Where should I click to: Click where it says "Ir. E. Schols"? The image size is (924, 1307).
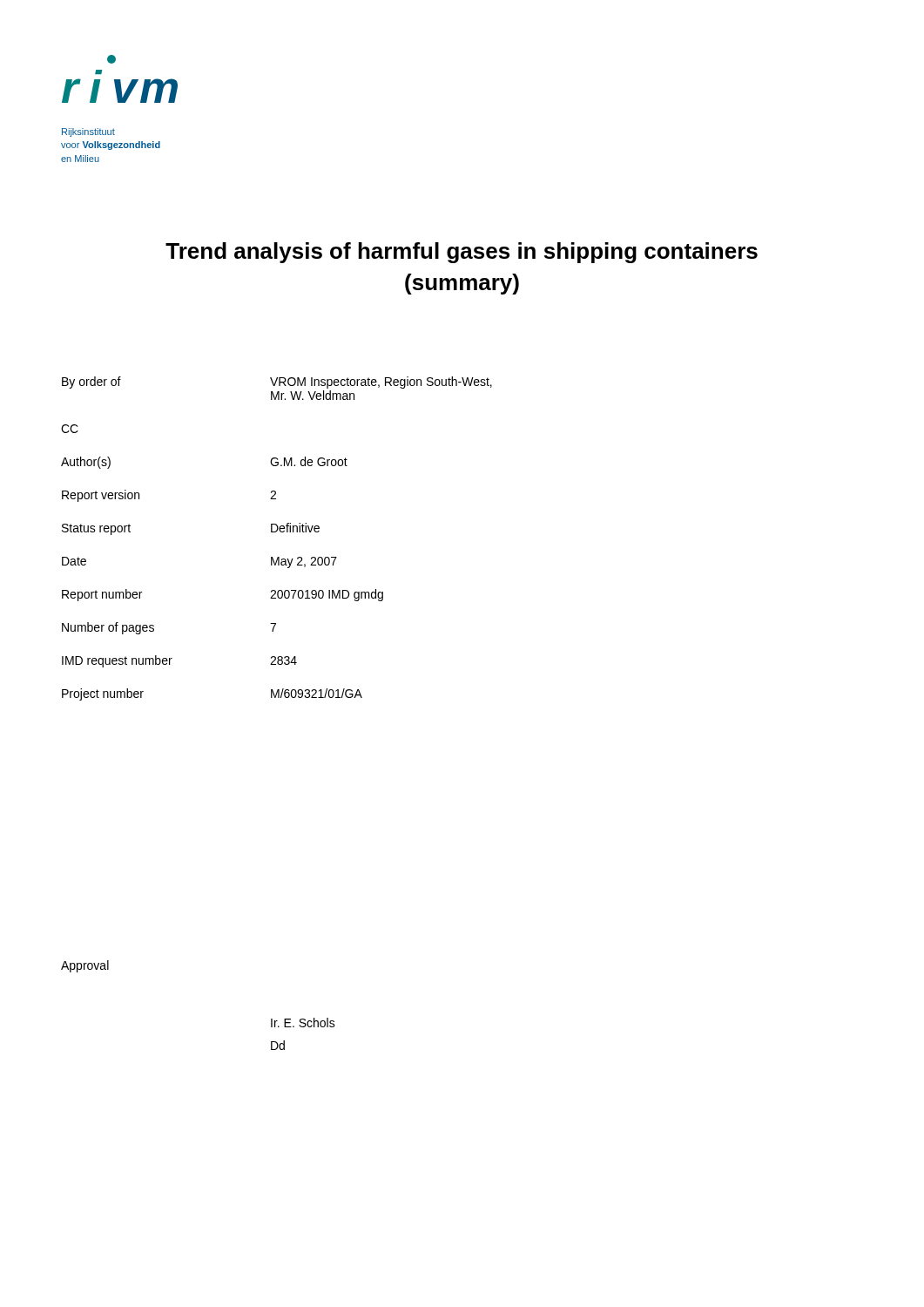point(303,1023)
